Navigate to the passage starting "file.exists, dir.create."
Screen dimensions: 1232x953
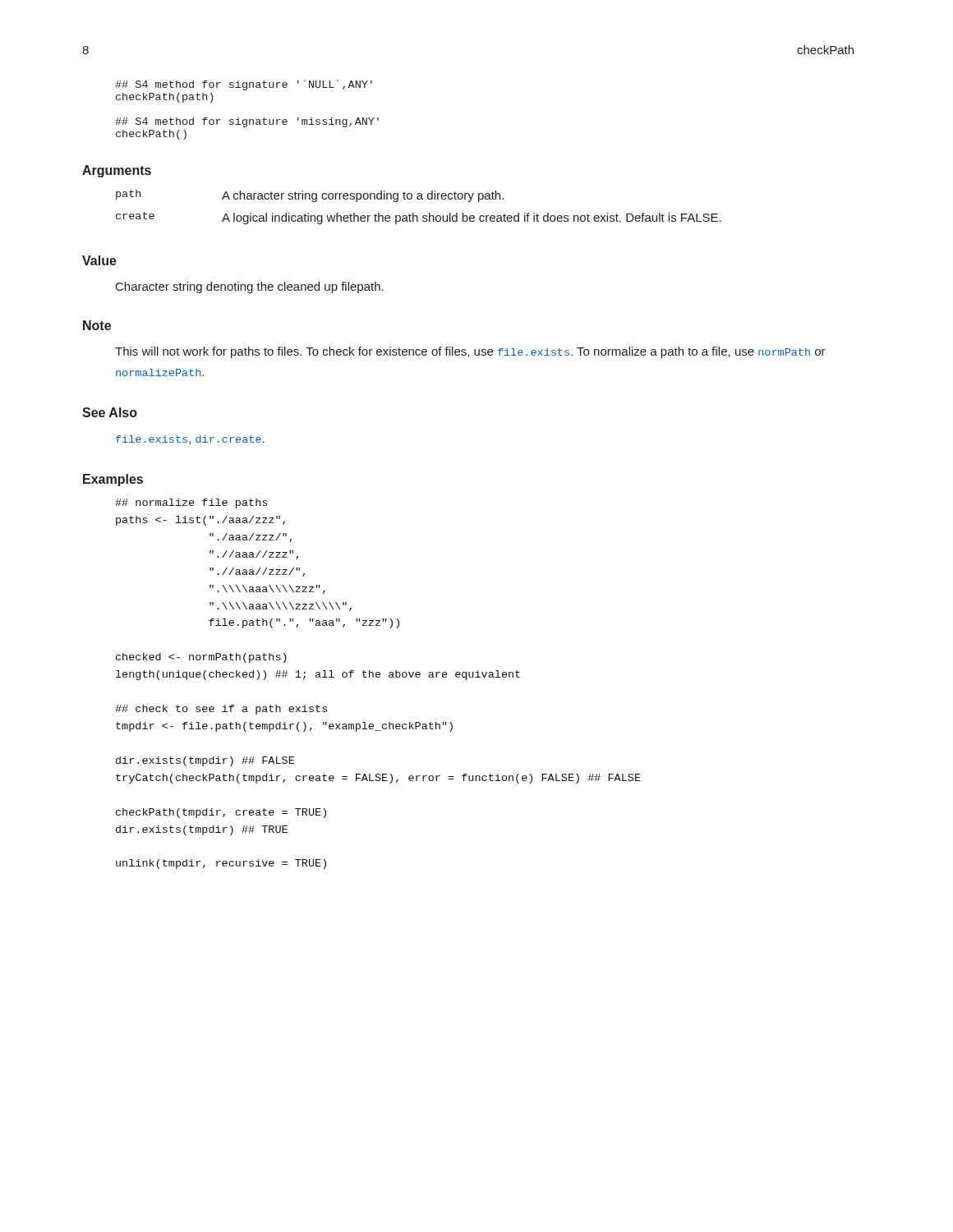190,439
